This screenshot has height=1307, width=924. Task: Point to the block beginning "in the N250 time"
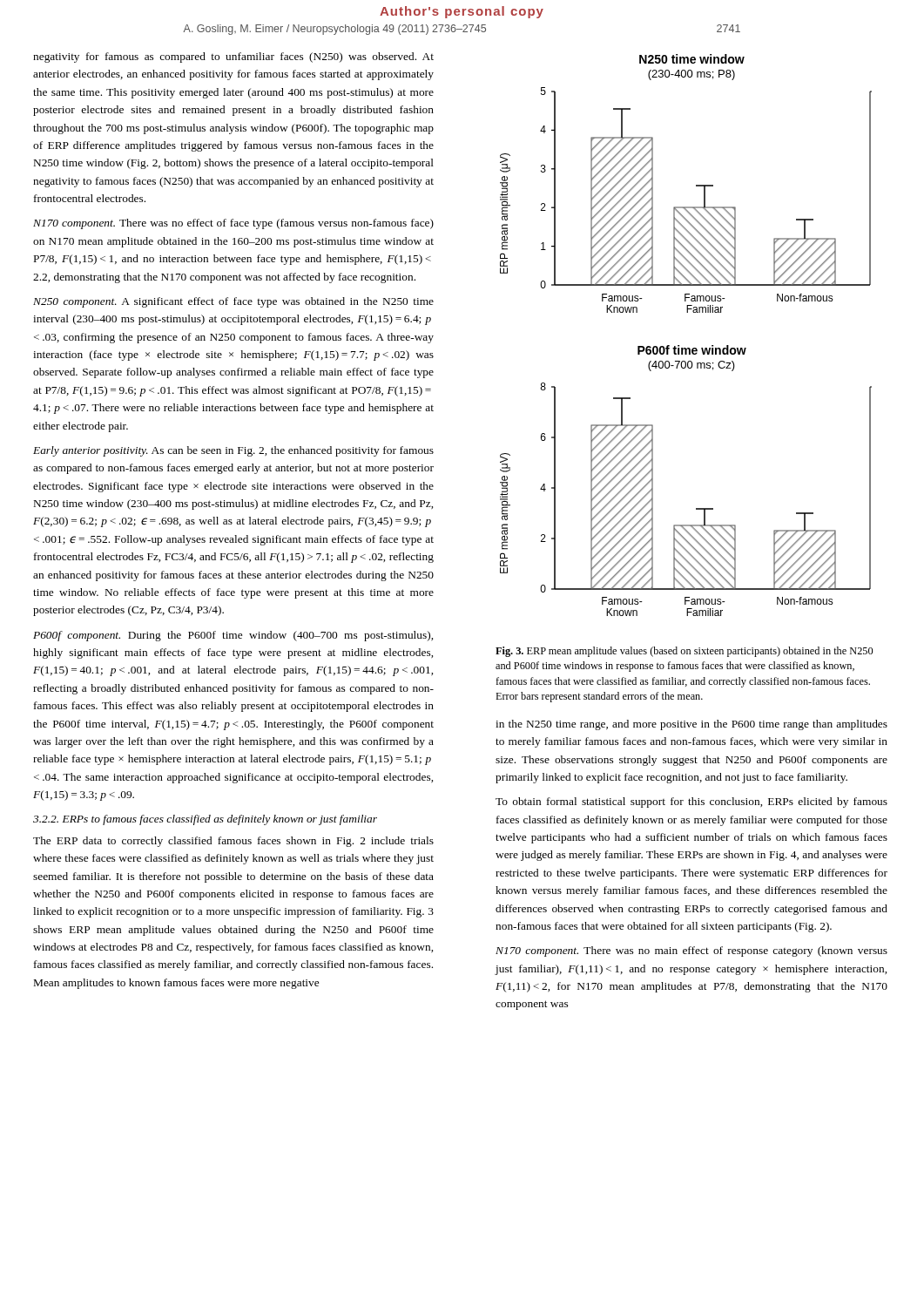(691, 750)
